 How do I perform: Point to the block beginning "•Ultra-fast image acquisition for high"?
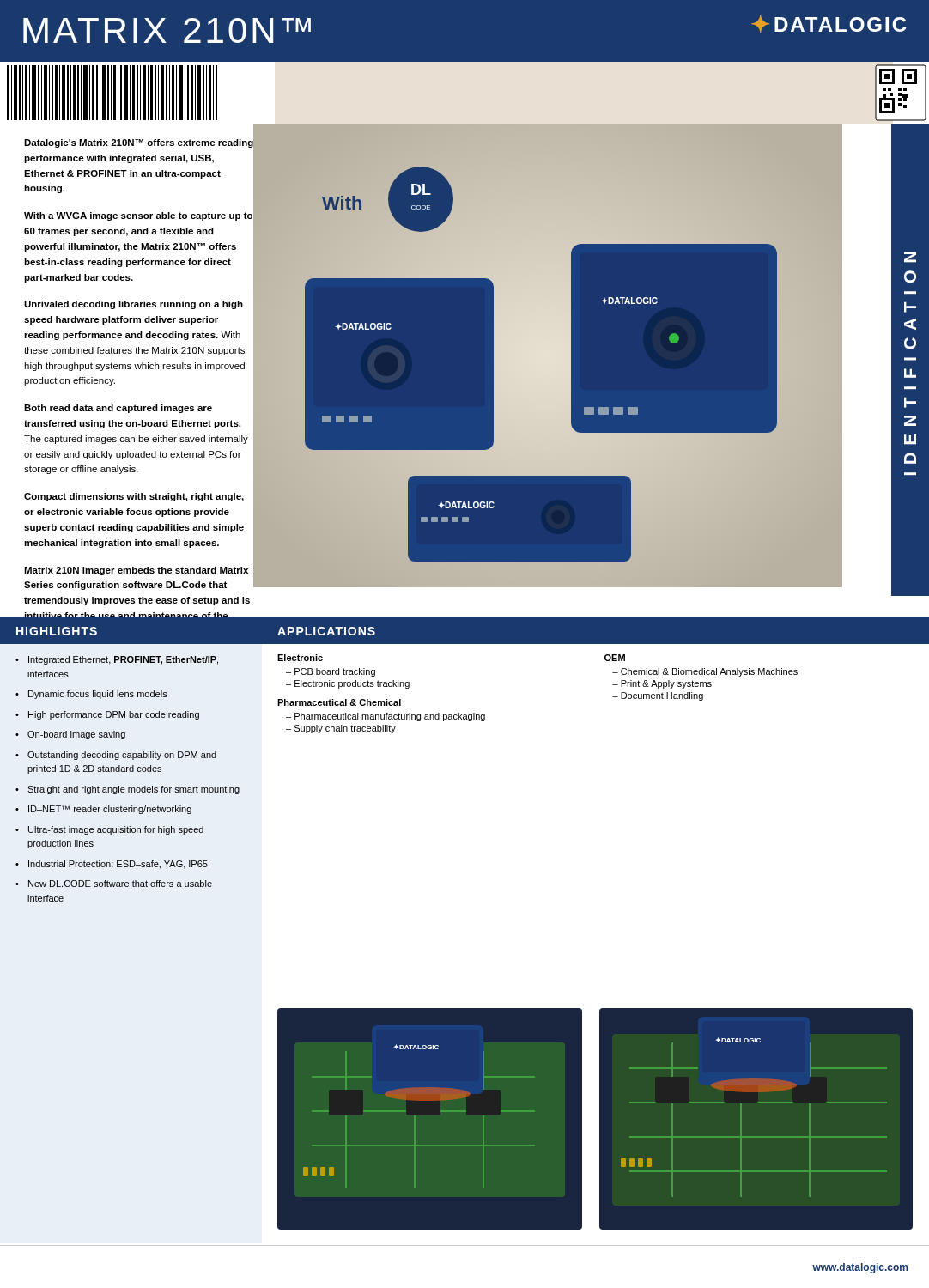click(110, 835)
